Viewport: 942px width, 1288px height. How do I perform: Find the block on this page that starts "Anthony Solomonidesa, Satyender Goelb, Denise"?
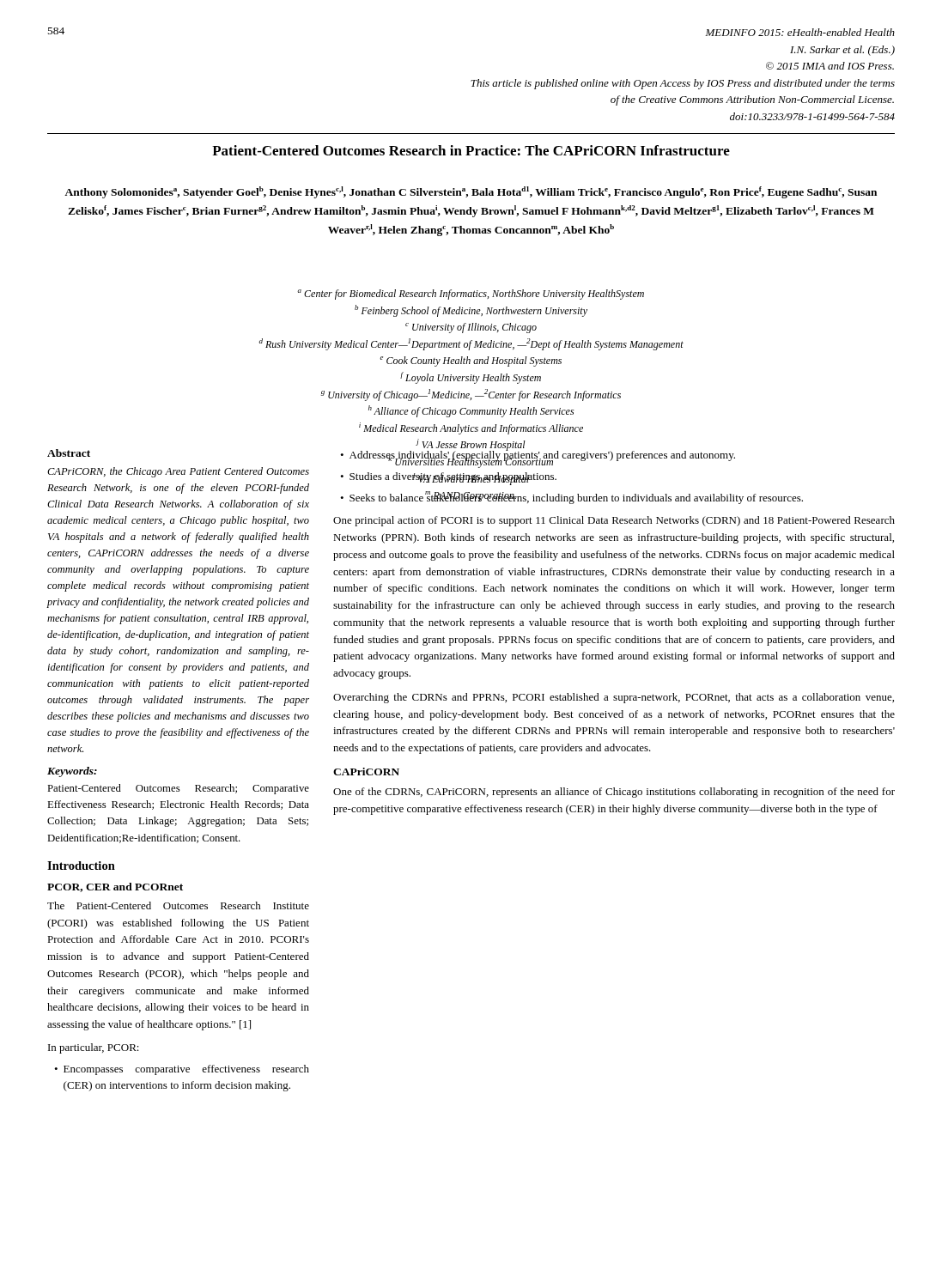tap(471, 210)
